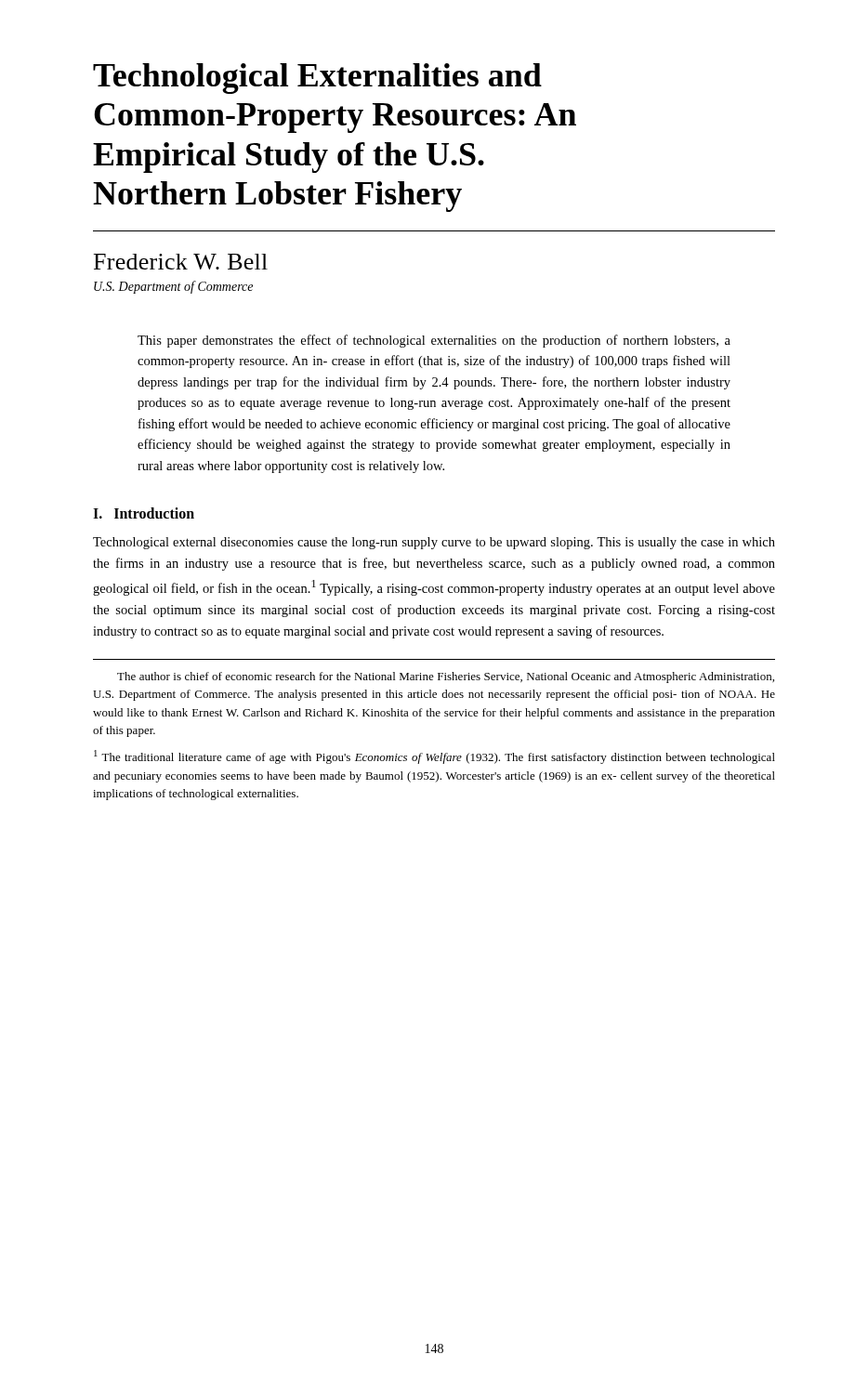
Task: Find the title that says "Technological Externalities andCommon-Property Resources: AnEmpirical"
Action: (434, 135)
